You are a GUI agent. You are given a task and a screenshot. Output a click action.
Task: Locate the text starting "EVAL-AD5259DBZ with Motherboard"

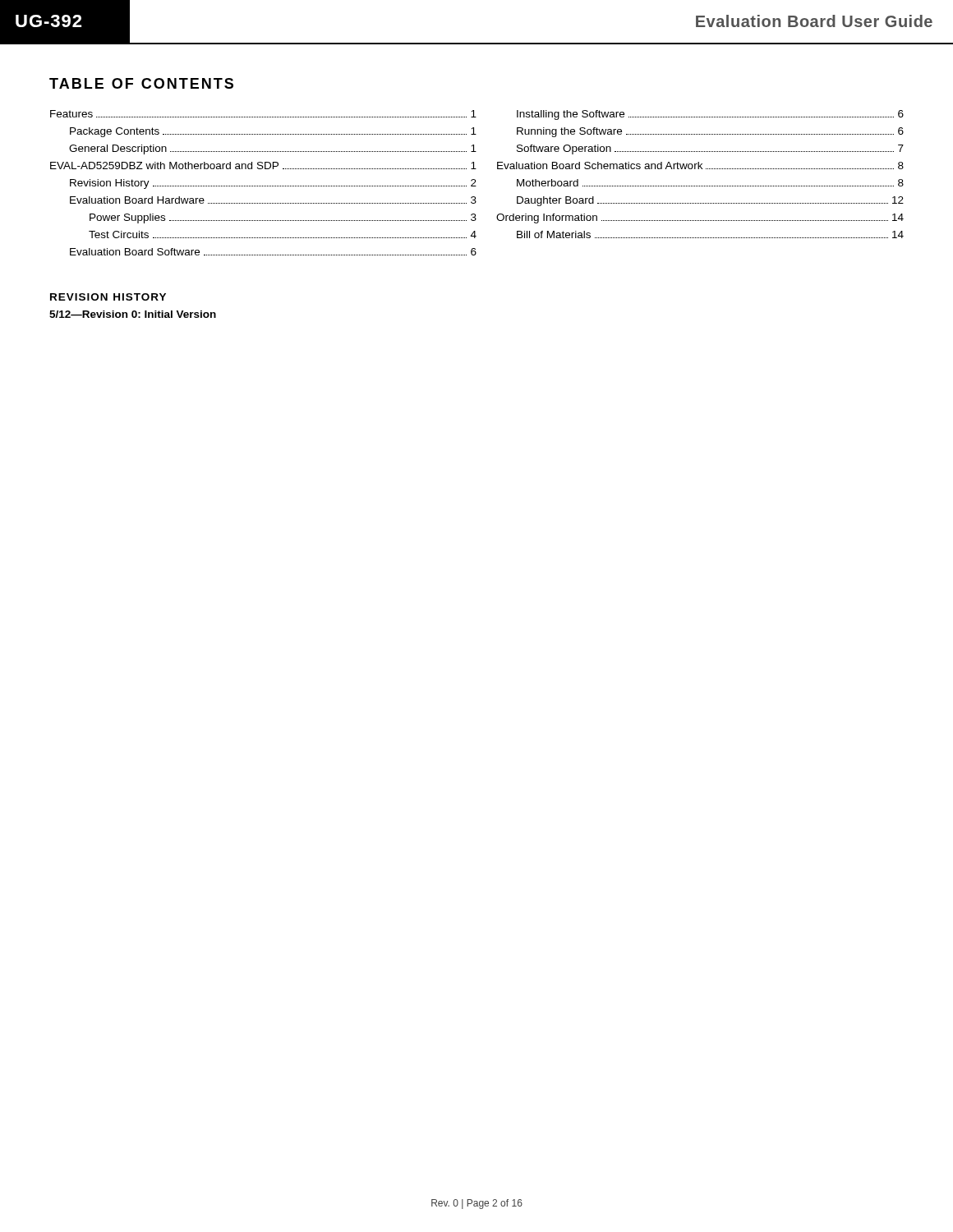tap(263, 165)
